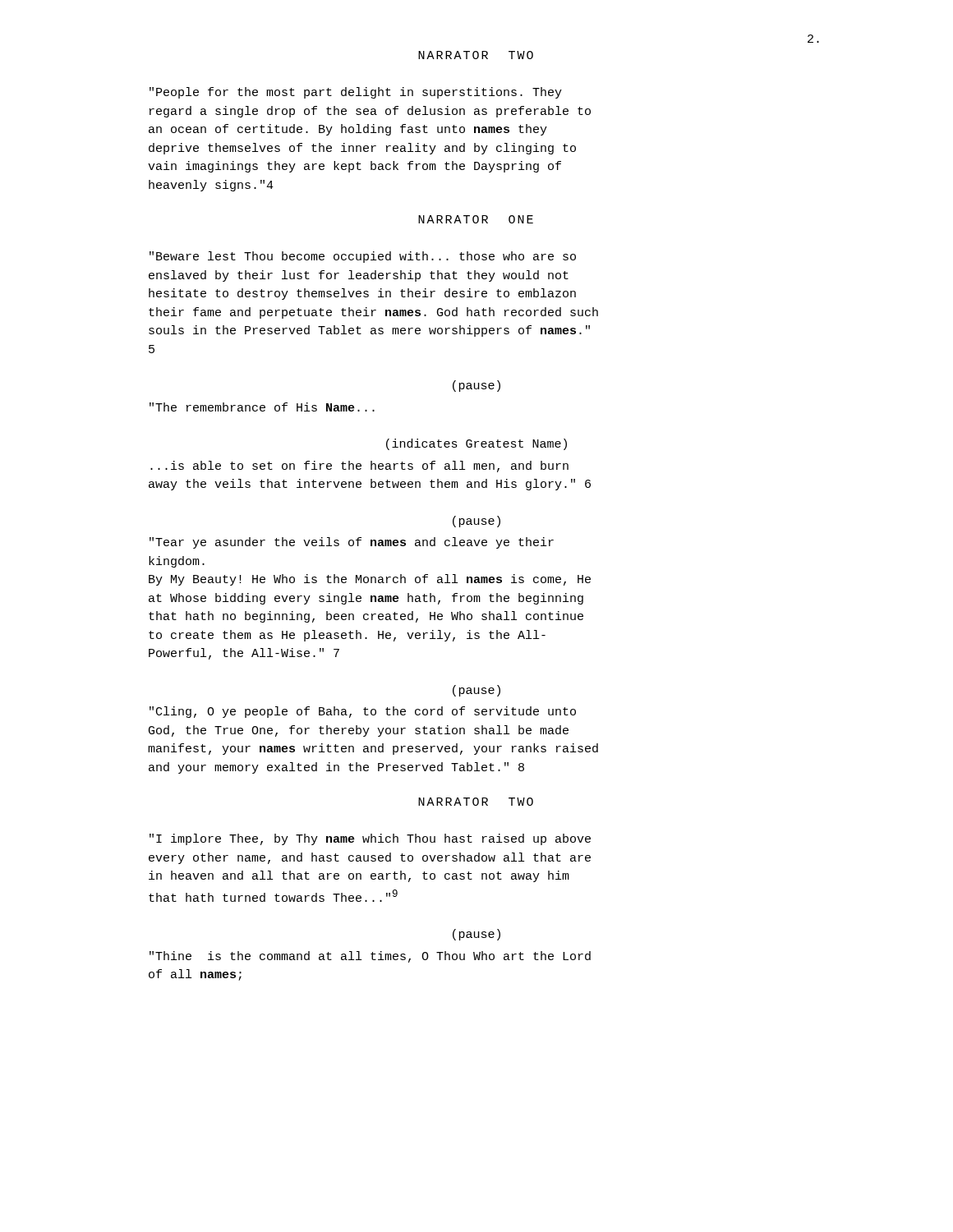953x1232 pixels.
Task: Locate the region starting "(pause) "Cling, O ye"
Action: coord(476,730)
